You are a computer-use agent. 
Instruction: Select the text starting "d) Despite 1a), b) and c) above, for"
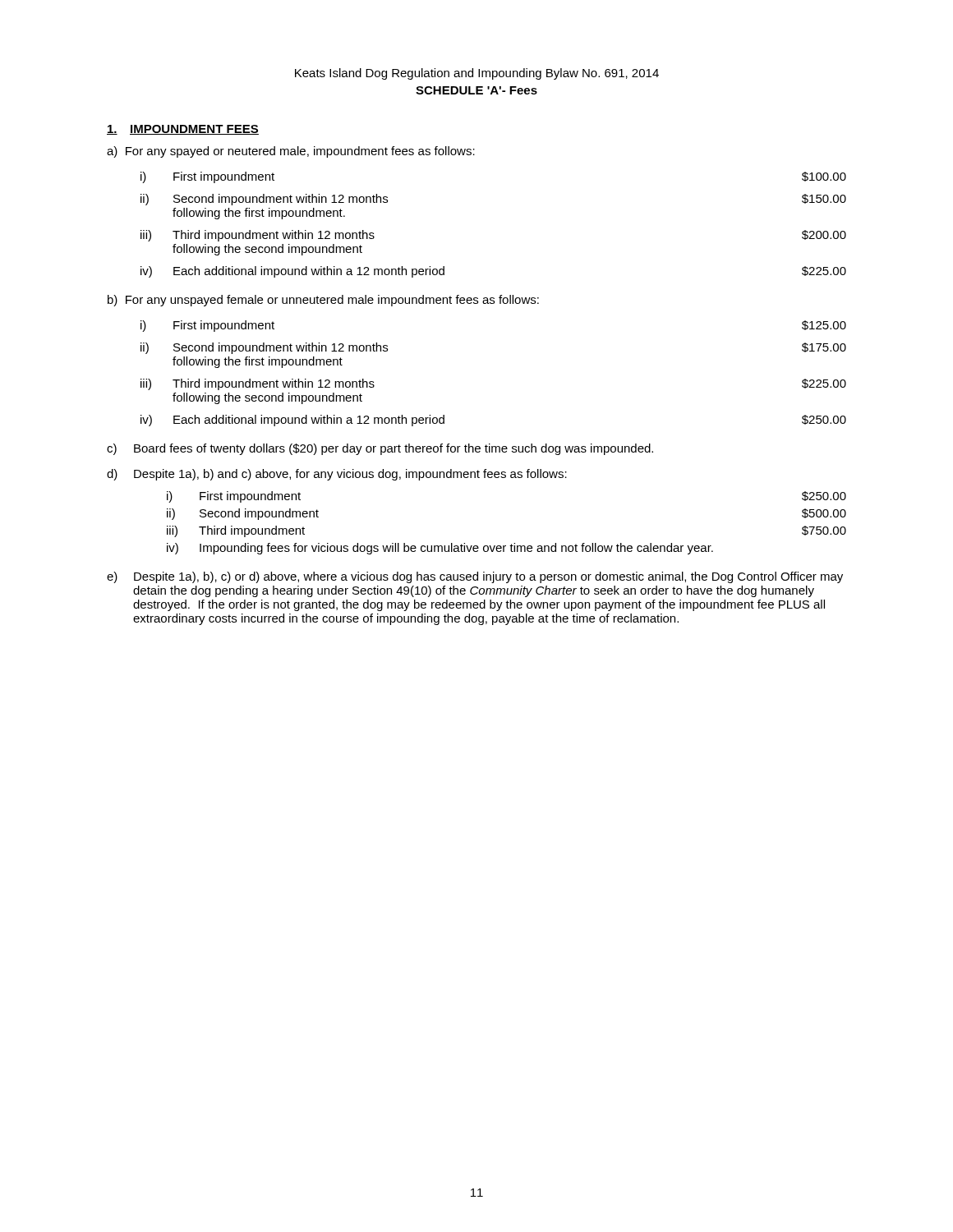337,474
